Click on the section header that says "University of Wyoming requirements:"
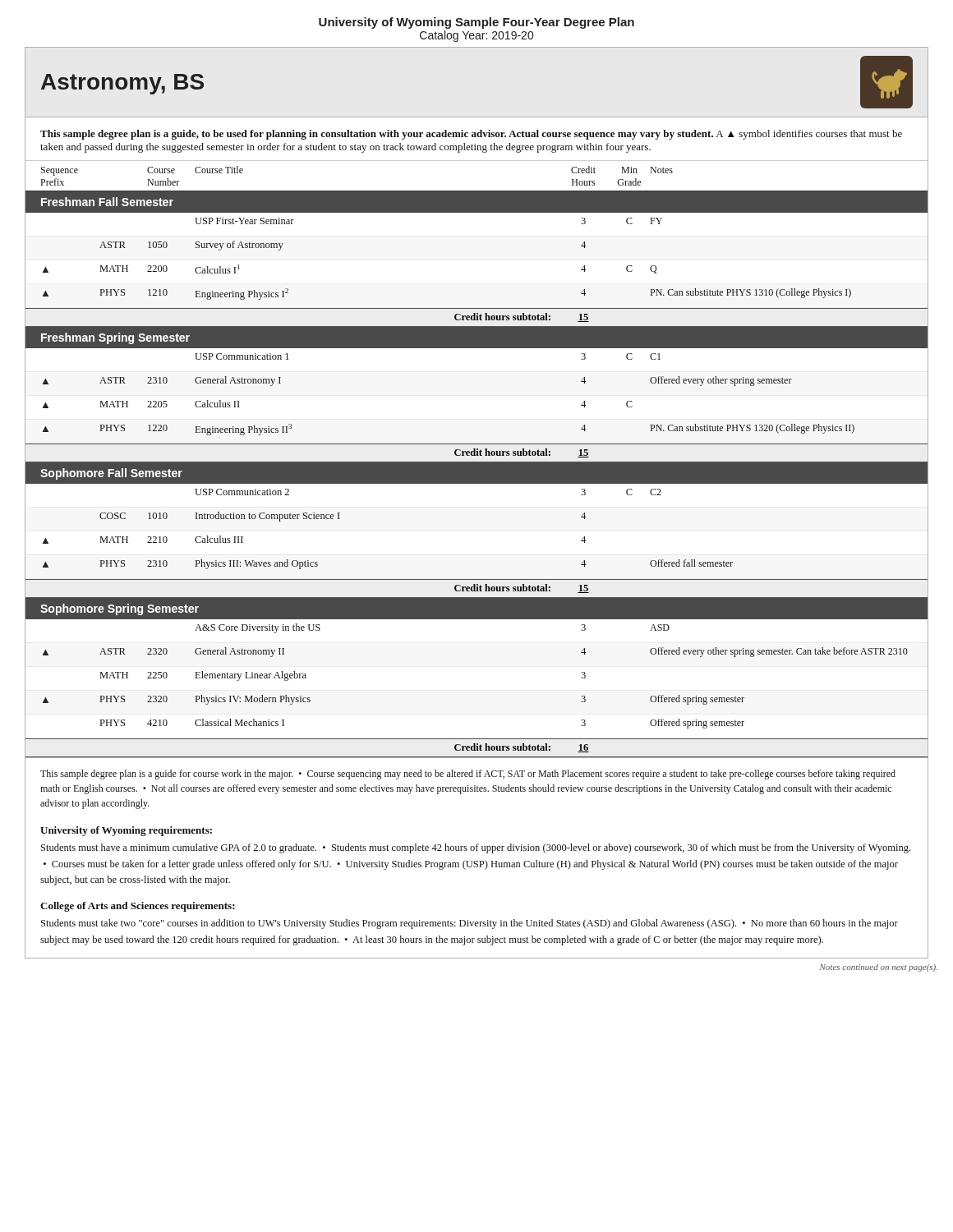 (127, 830)
